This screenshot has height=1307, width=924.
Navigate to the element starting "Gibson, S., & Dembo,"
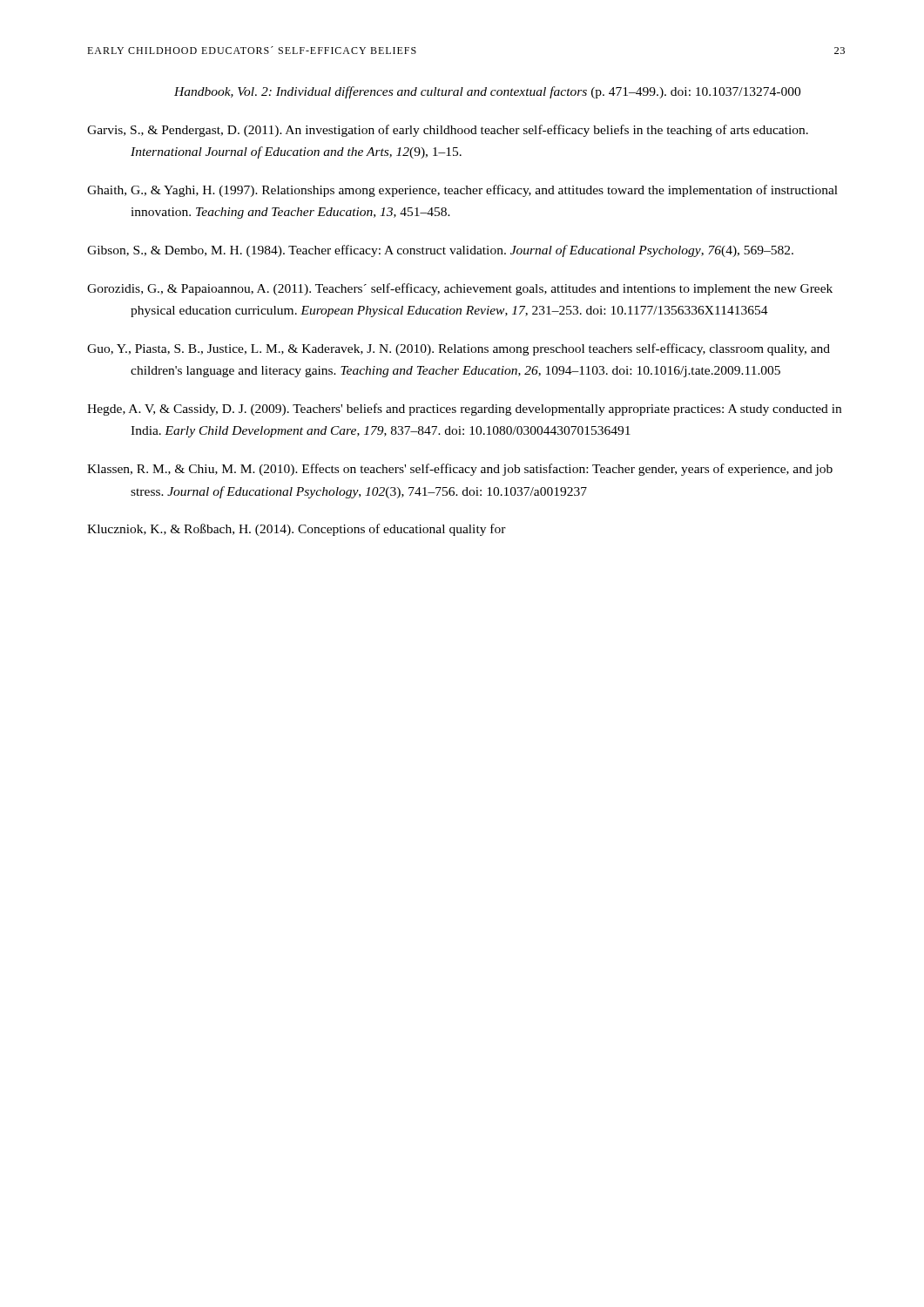point(441,250)
